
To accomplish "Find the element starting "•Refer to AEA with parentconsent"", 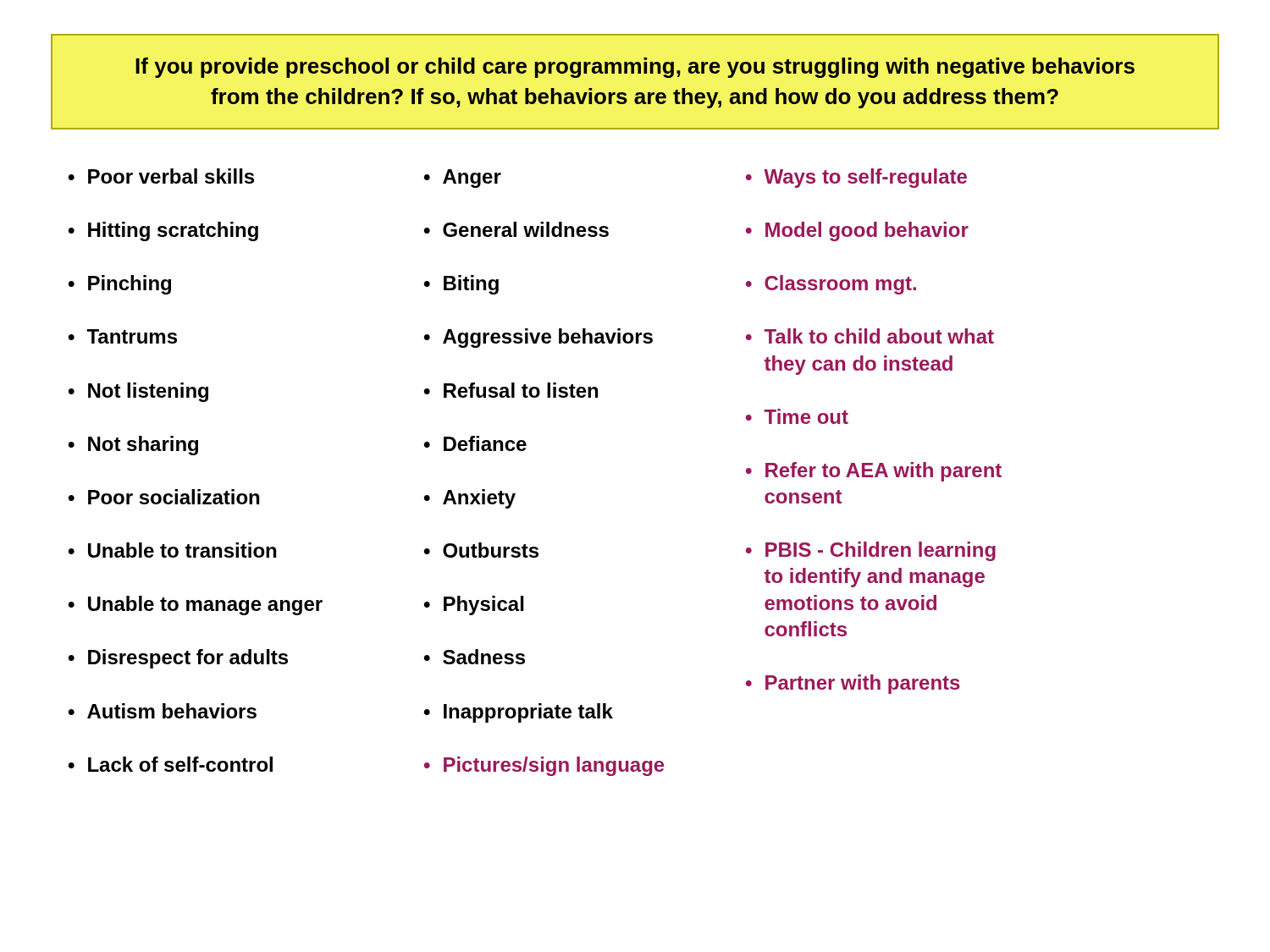I will coord(874,483).
